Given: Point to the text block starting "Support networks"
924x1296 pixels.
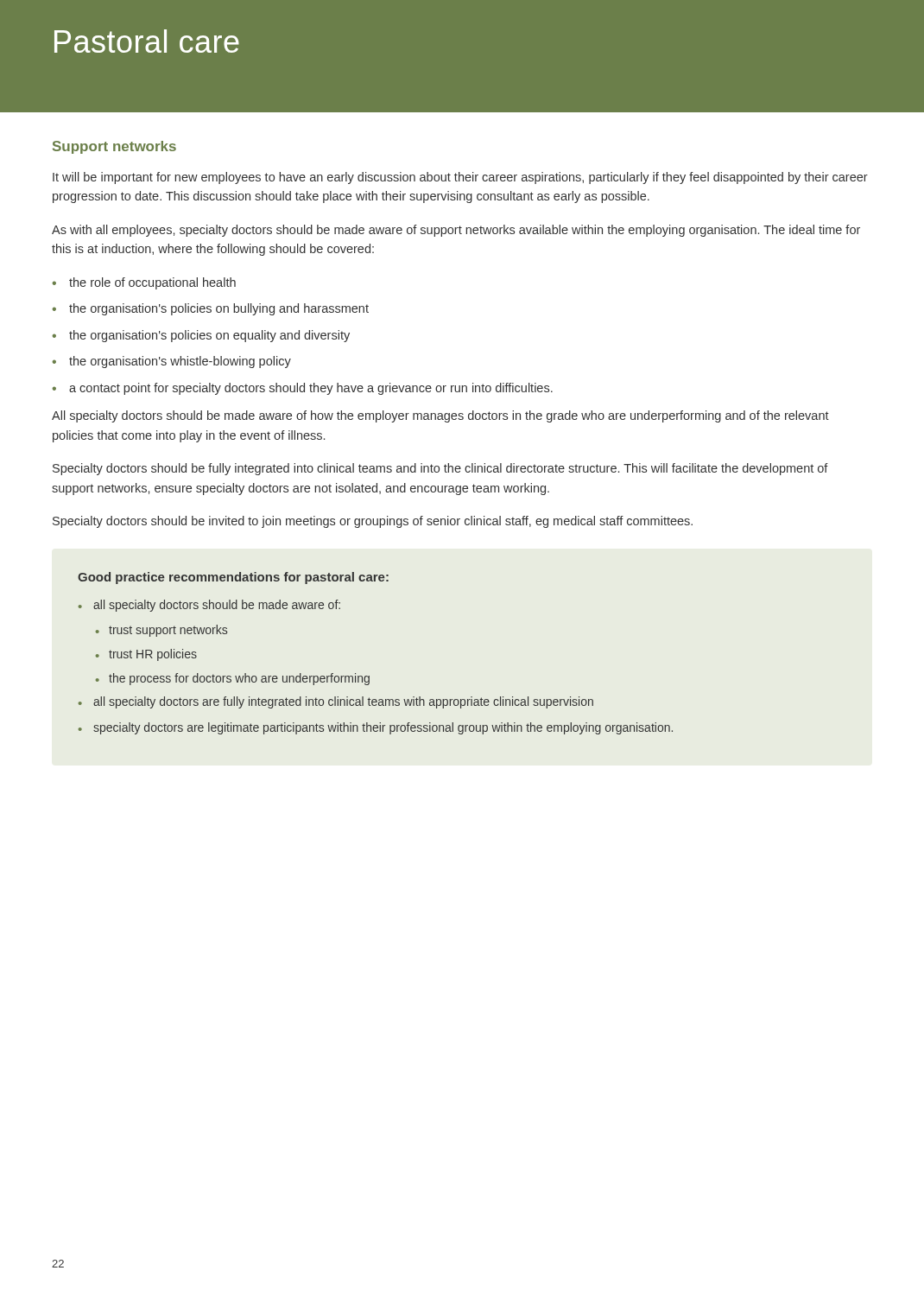Looking at the screenshot, I should (x=114, y=146).
